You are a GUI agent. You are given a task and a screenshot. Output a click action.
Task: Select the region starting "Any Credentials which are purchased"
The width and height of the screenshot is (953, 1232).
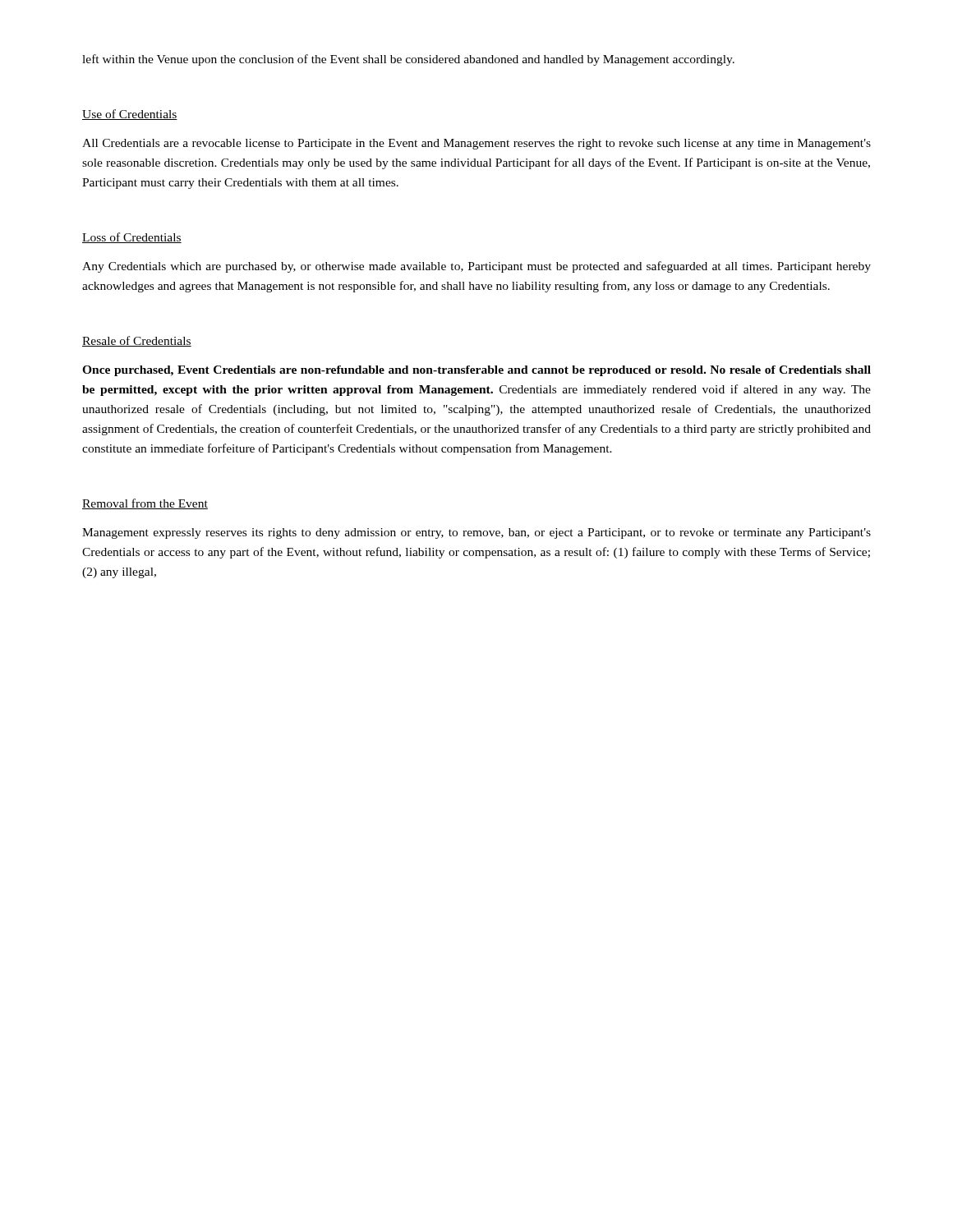(476, 276)
